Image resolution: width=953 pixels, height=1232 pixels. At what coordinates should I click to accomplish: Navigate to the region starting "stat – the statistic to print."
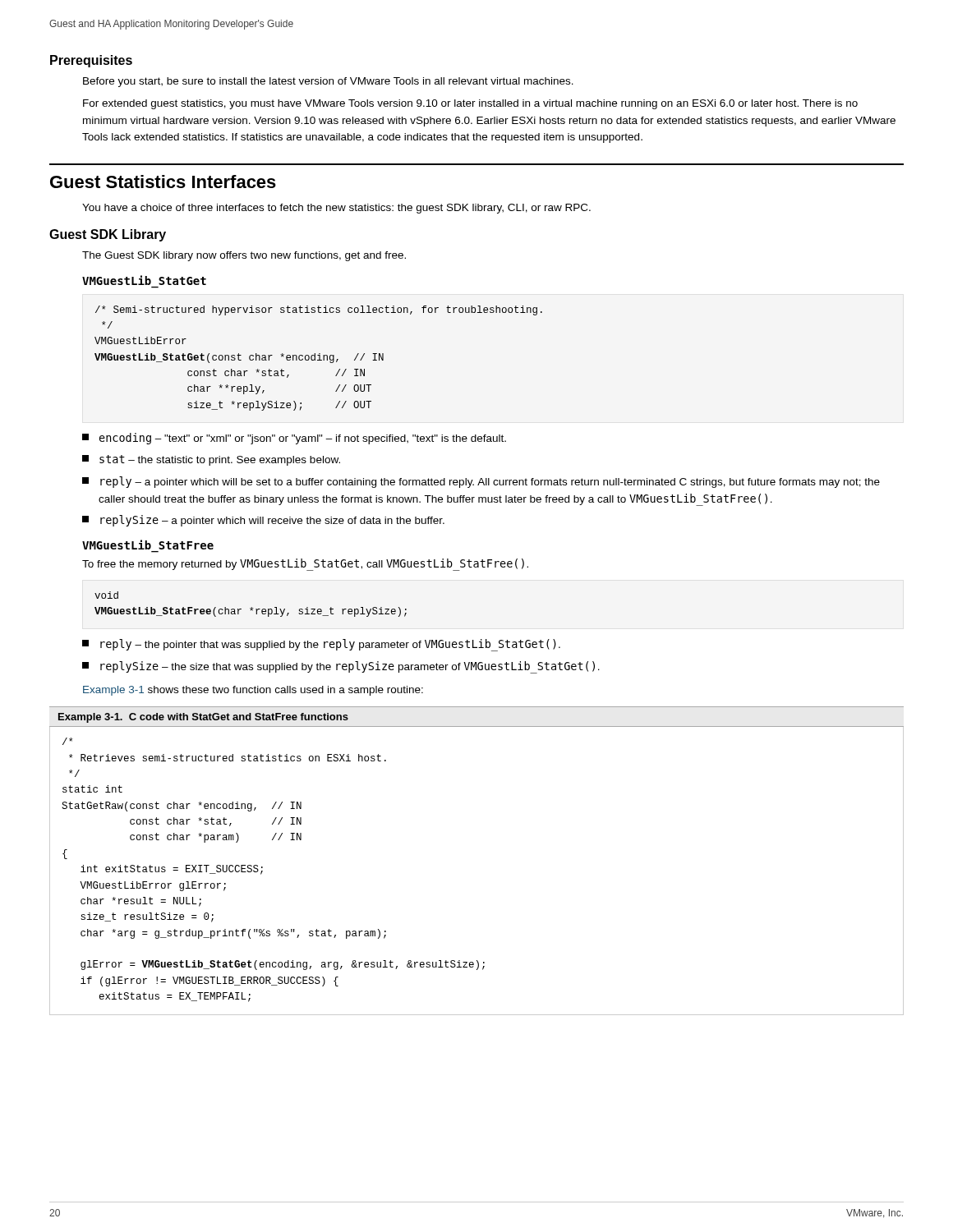(212, 460)
